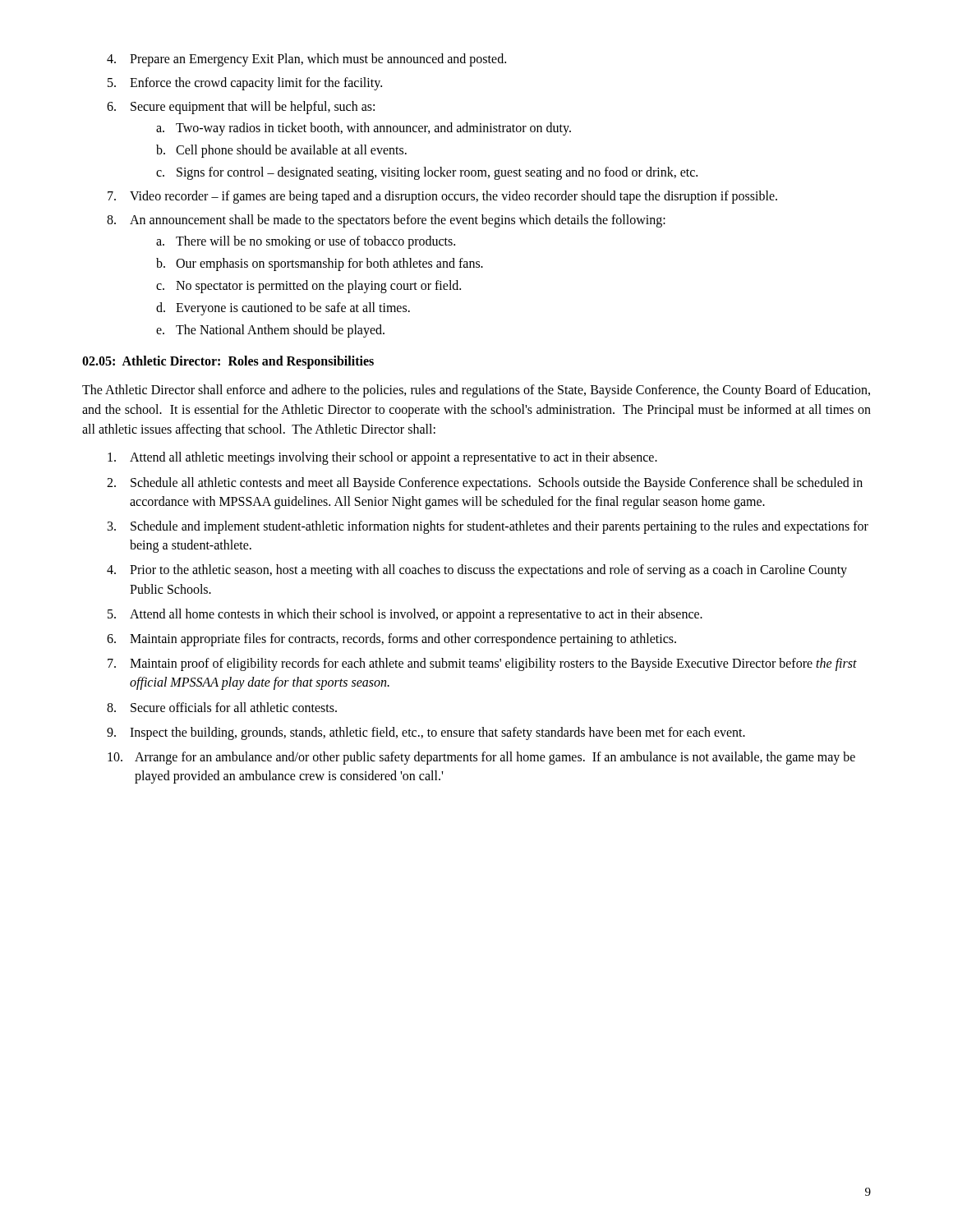953x1232 pixels.
Task: Click the passage that begins "5. Enforce the crowd capacity limit"
Action: coord(245,83)
